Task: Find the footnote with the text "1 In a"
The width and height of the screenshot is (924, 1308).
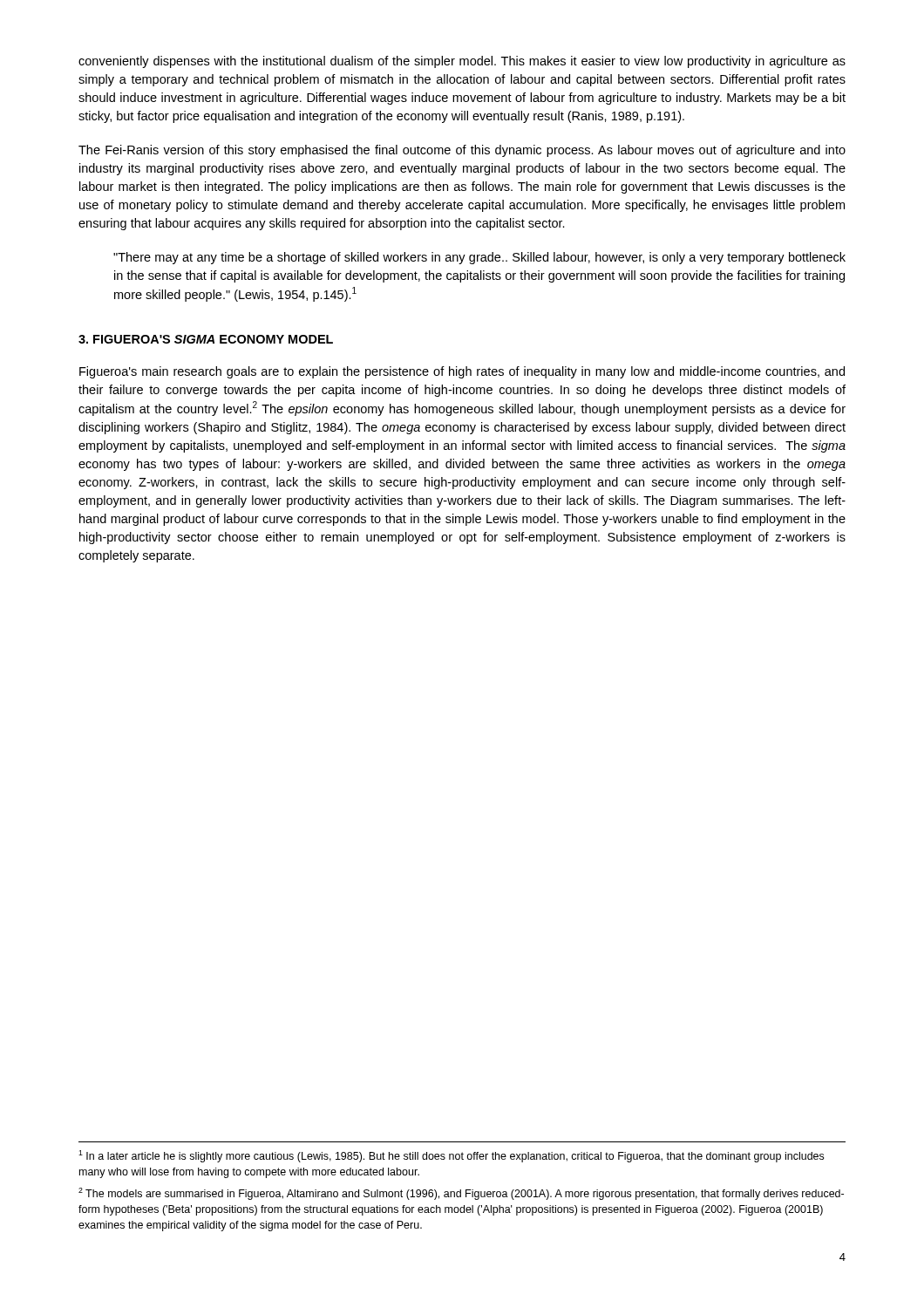Action: (462, 1190)
